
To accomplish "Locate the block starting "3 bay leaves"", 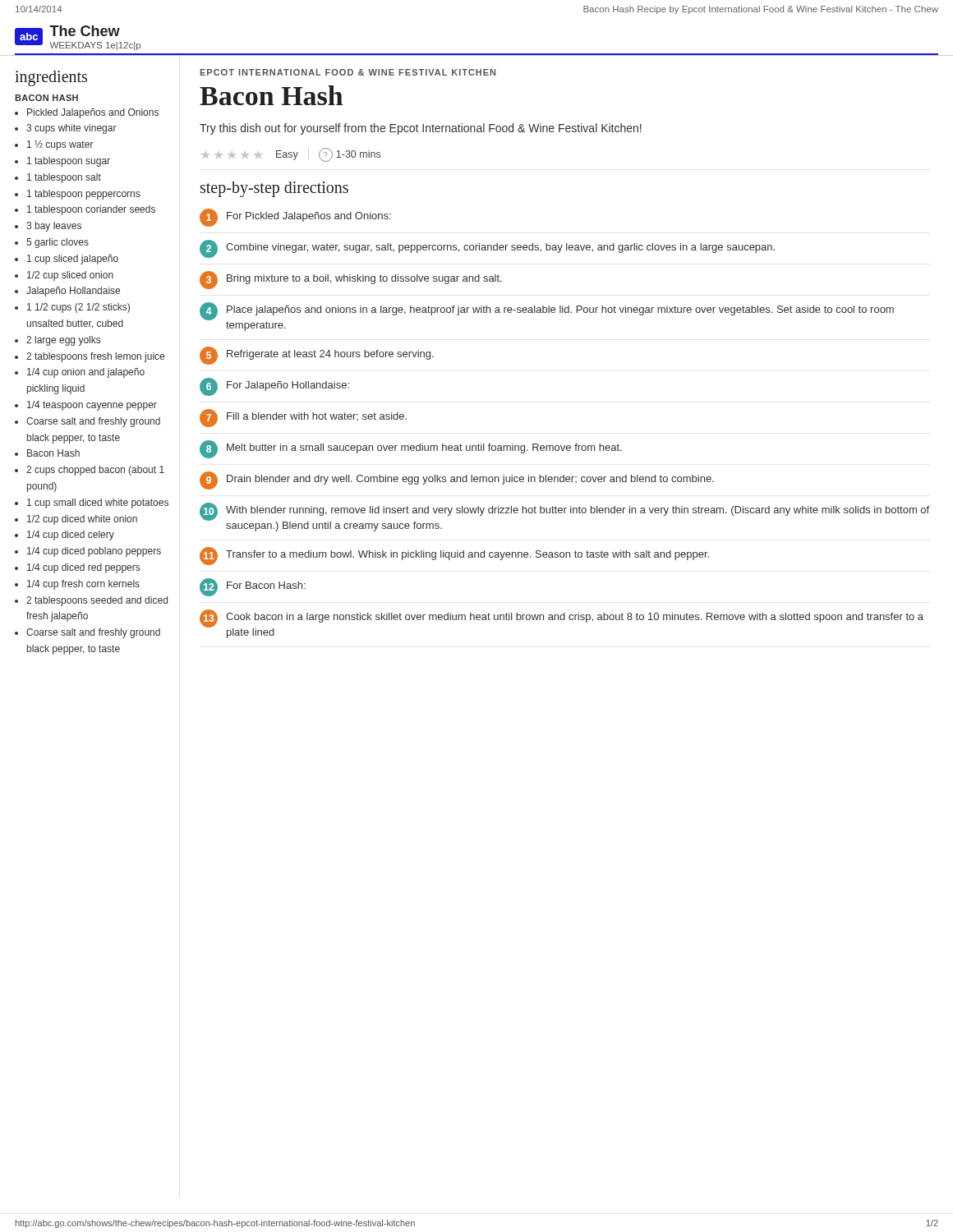I will [x=54, y=226].
